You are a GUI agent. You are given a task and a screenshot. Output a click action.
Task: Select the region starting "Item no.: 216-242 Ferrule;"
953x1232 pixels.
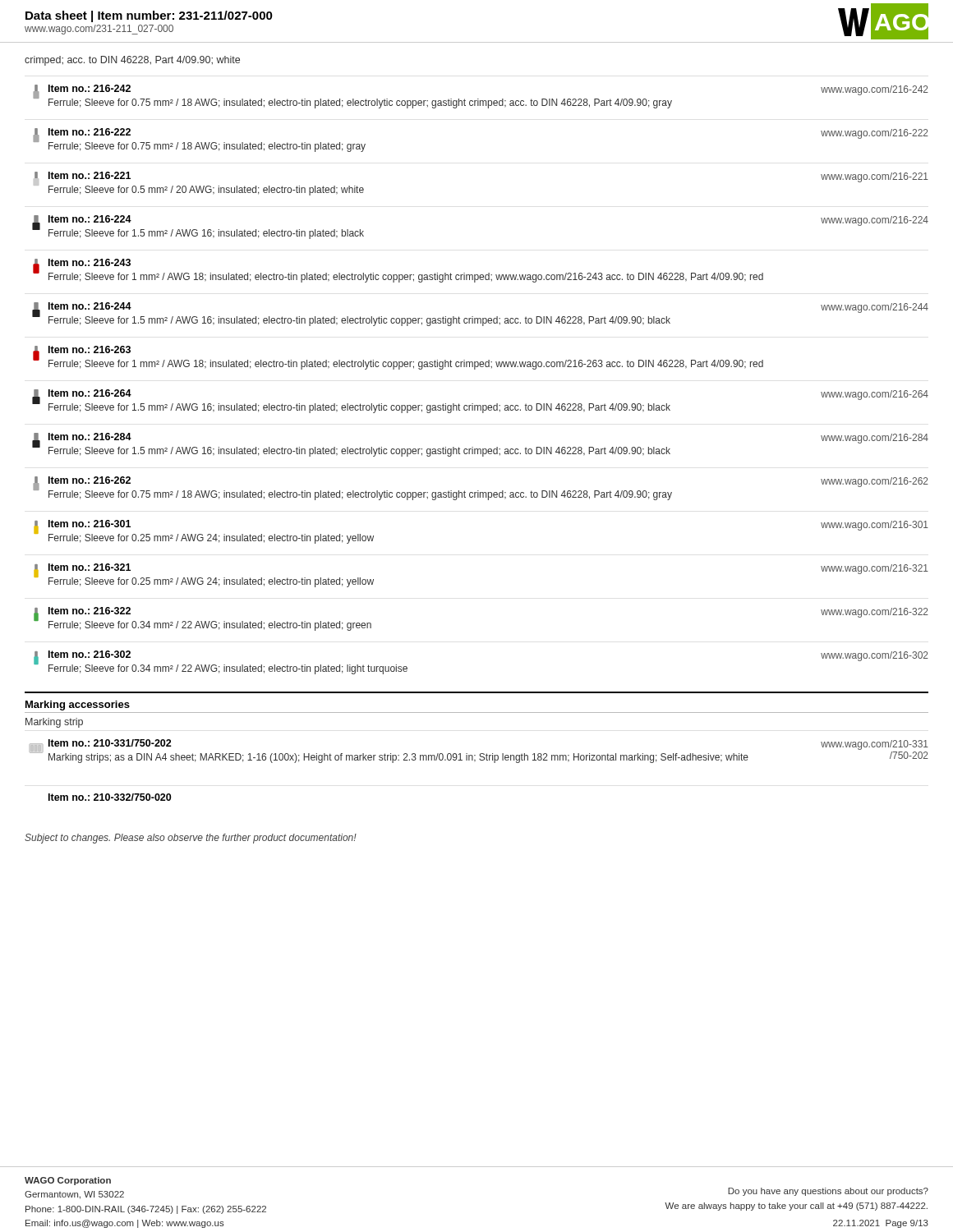(x=476, y=96)
